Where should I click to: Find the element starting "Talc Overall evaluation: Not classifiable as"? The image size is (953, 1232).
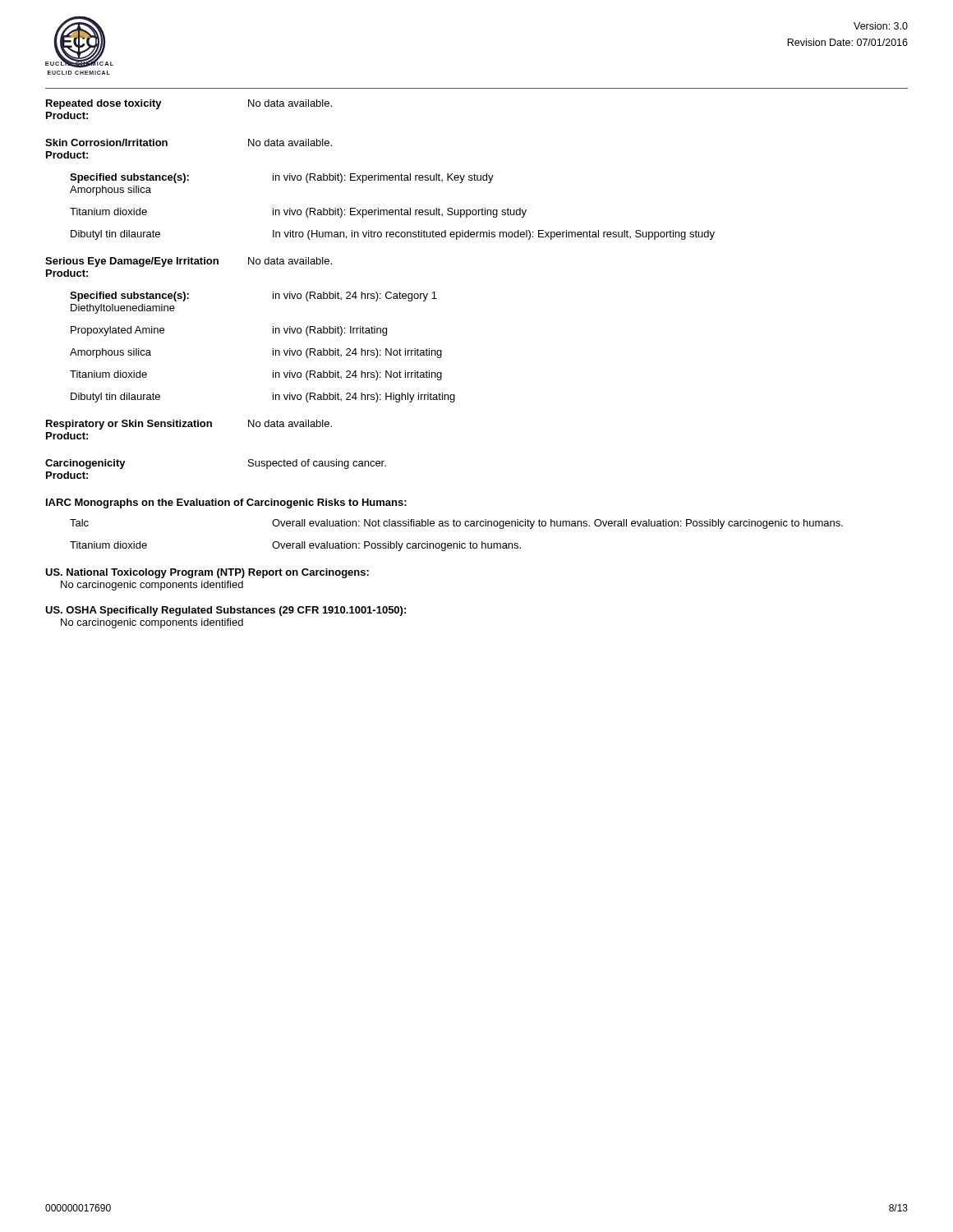tap(476, 523)
